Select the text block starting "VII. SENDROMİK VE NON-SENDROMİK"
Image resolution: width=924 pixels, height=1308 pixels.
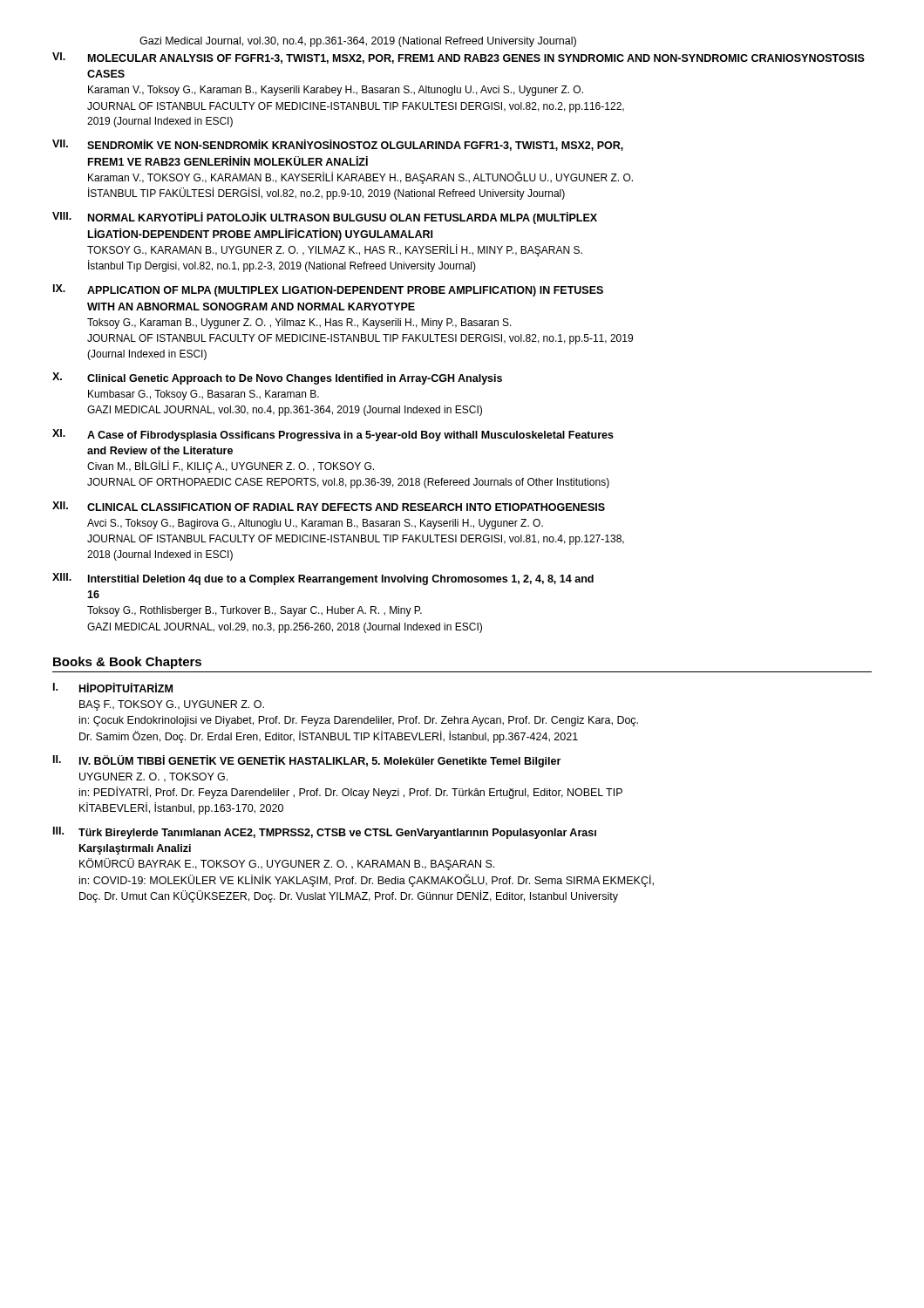[x=462, y=170]
